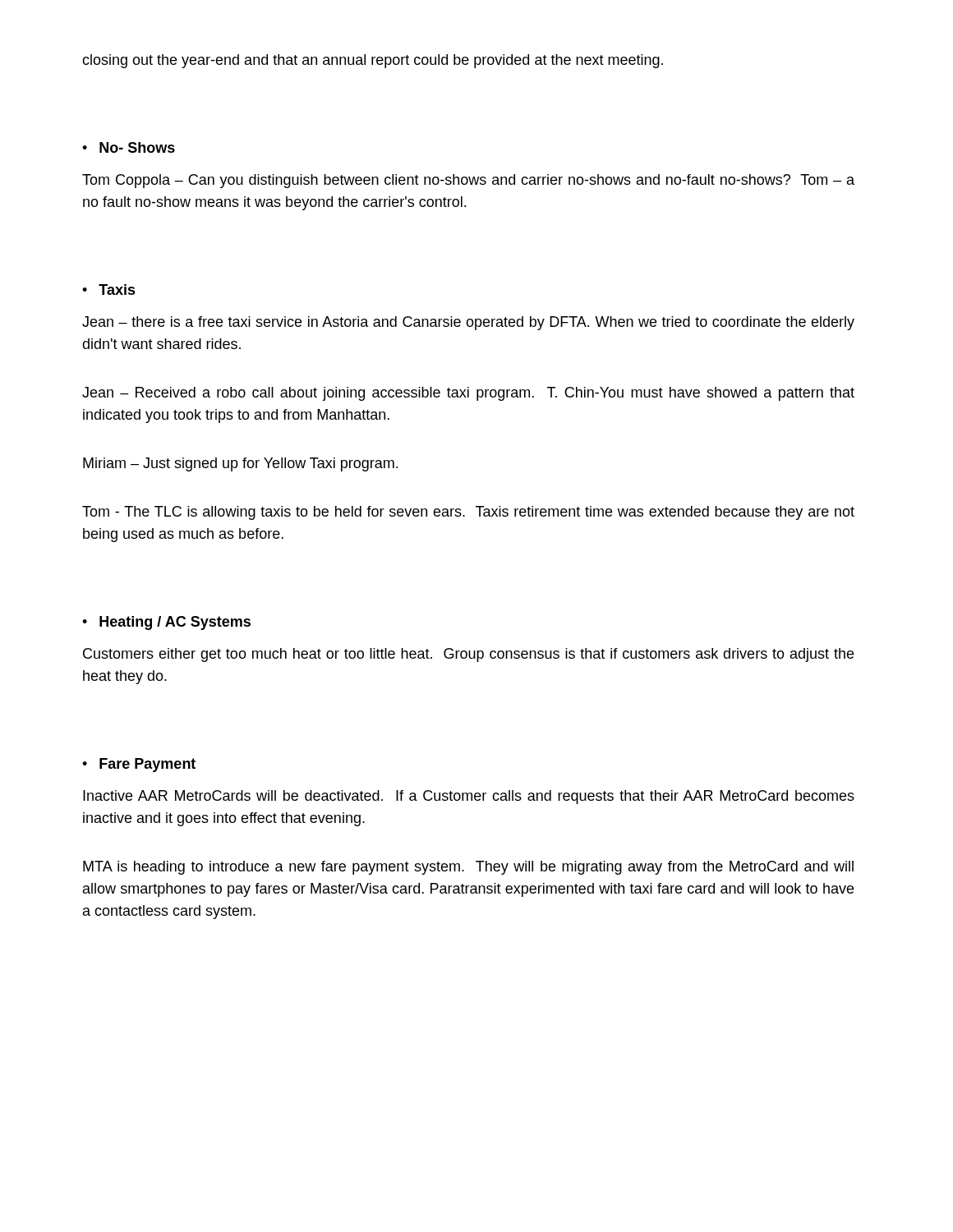Find the text block starting "Jean – there is a free taxi service"
The image size is (953, 1232).
[468, 333]
